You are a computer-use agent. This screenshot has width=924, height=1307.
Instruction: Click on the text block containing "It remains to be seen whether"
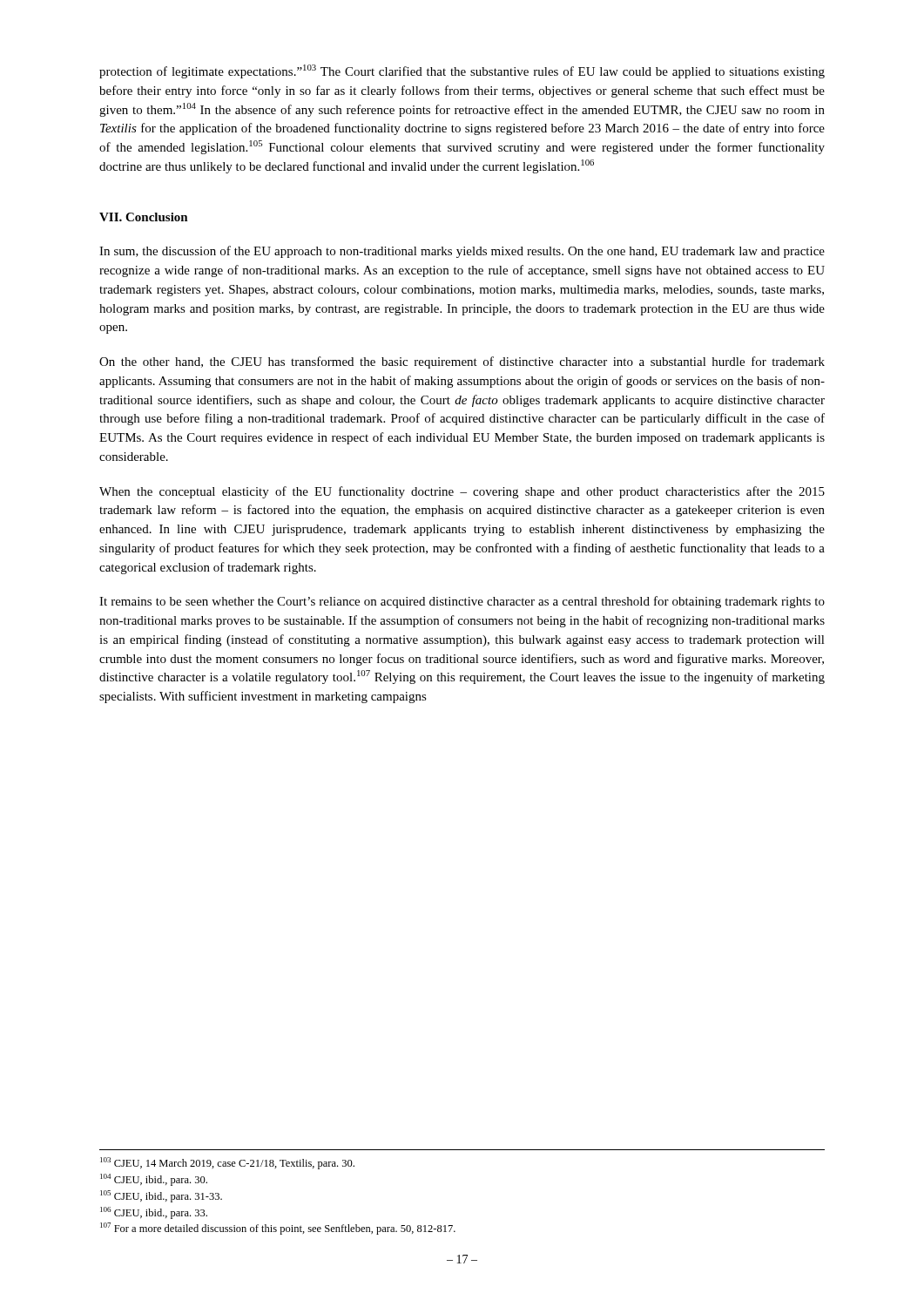pos(462,649)
